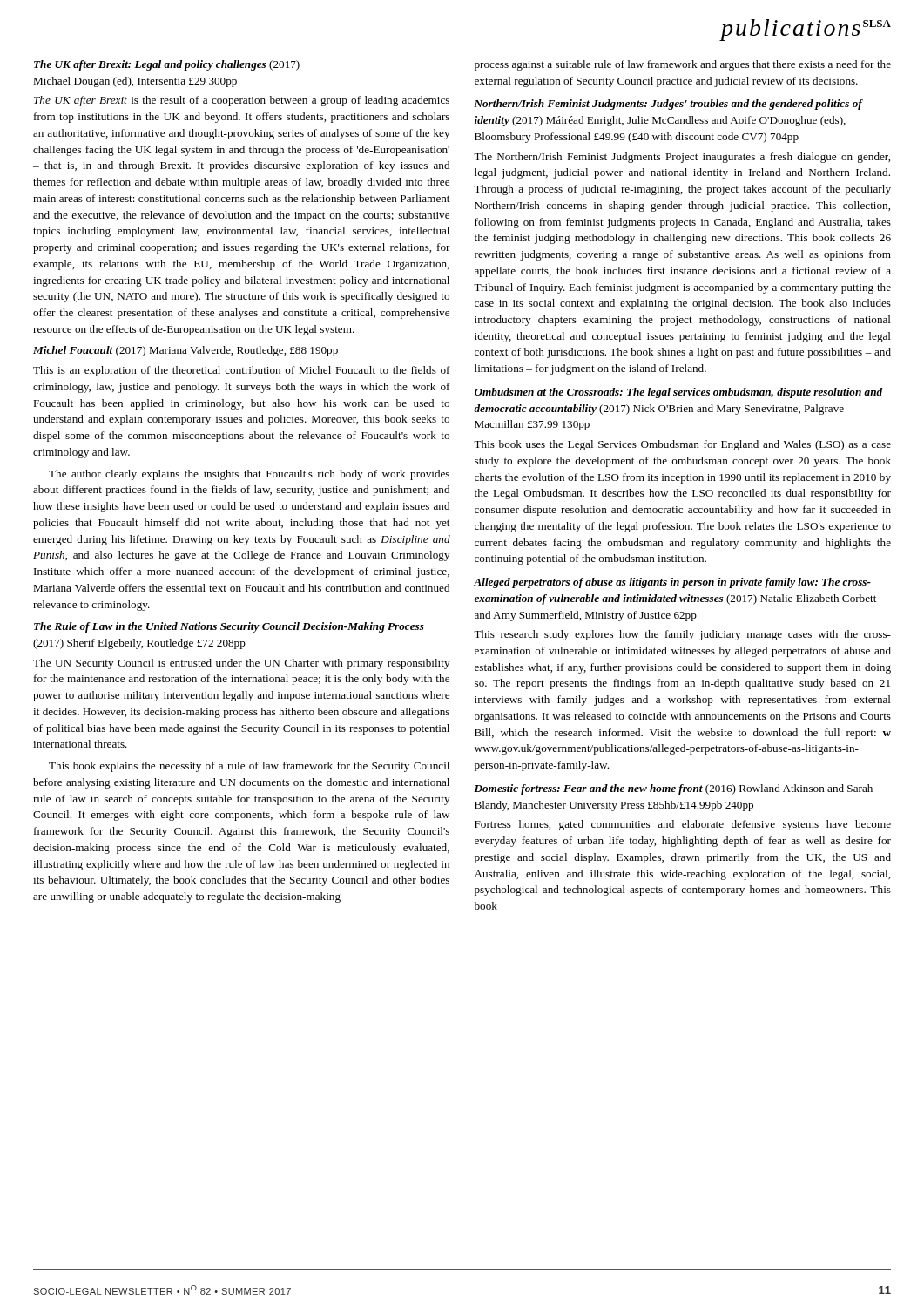The image size is (924, 1307).
Task: Locate the section header that says "Ombudsmen at the"
Action: pyautogui.click(x=683, y=409)
